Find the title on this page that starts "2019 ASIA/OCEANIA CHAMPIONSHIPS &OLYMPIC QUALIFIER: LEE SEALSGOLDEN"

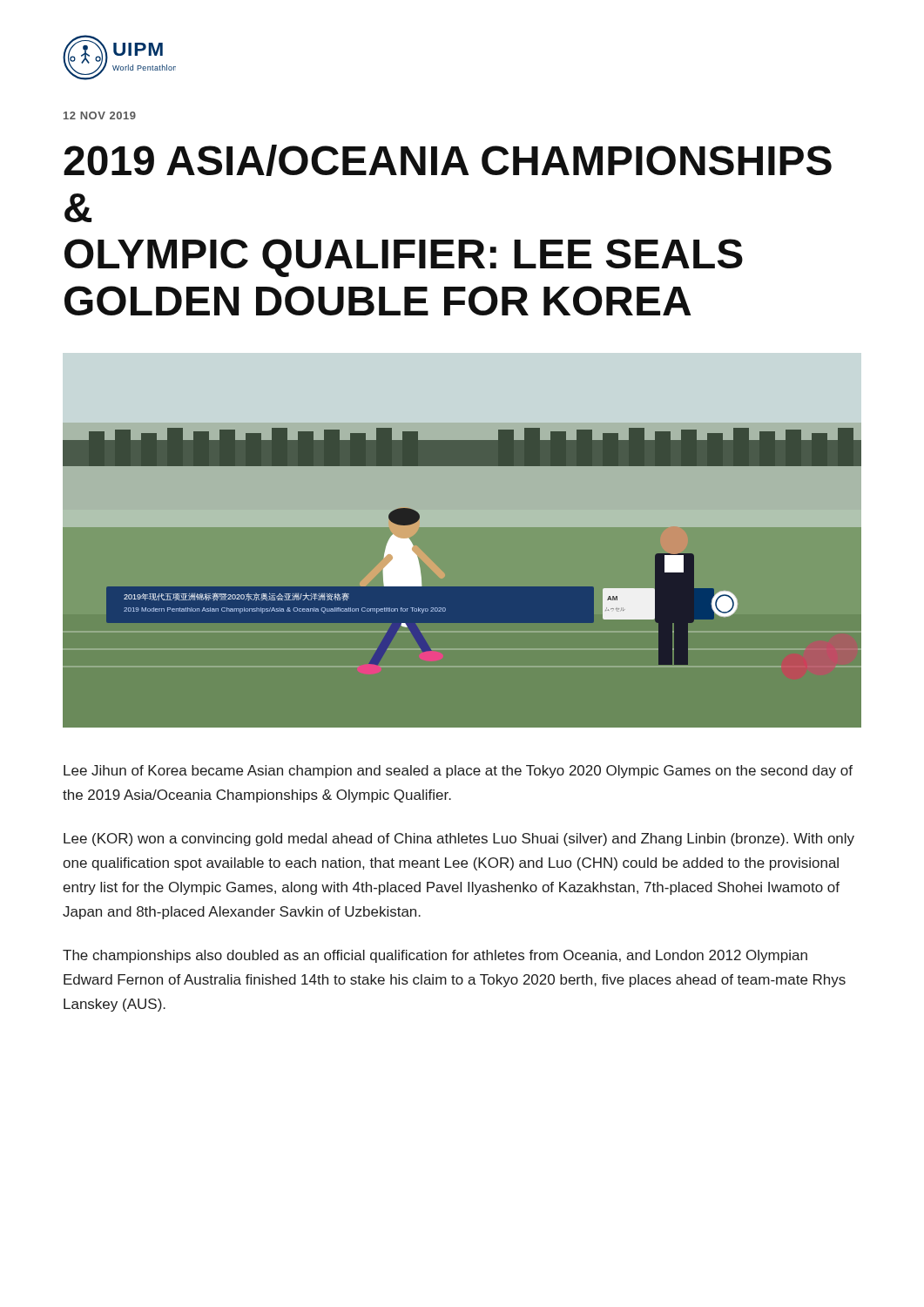(448, 231)
